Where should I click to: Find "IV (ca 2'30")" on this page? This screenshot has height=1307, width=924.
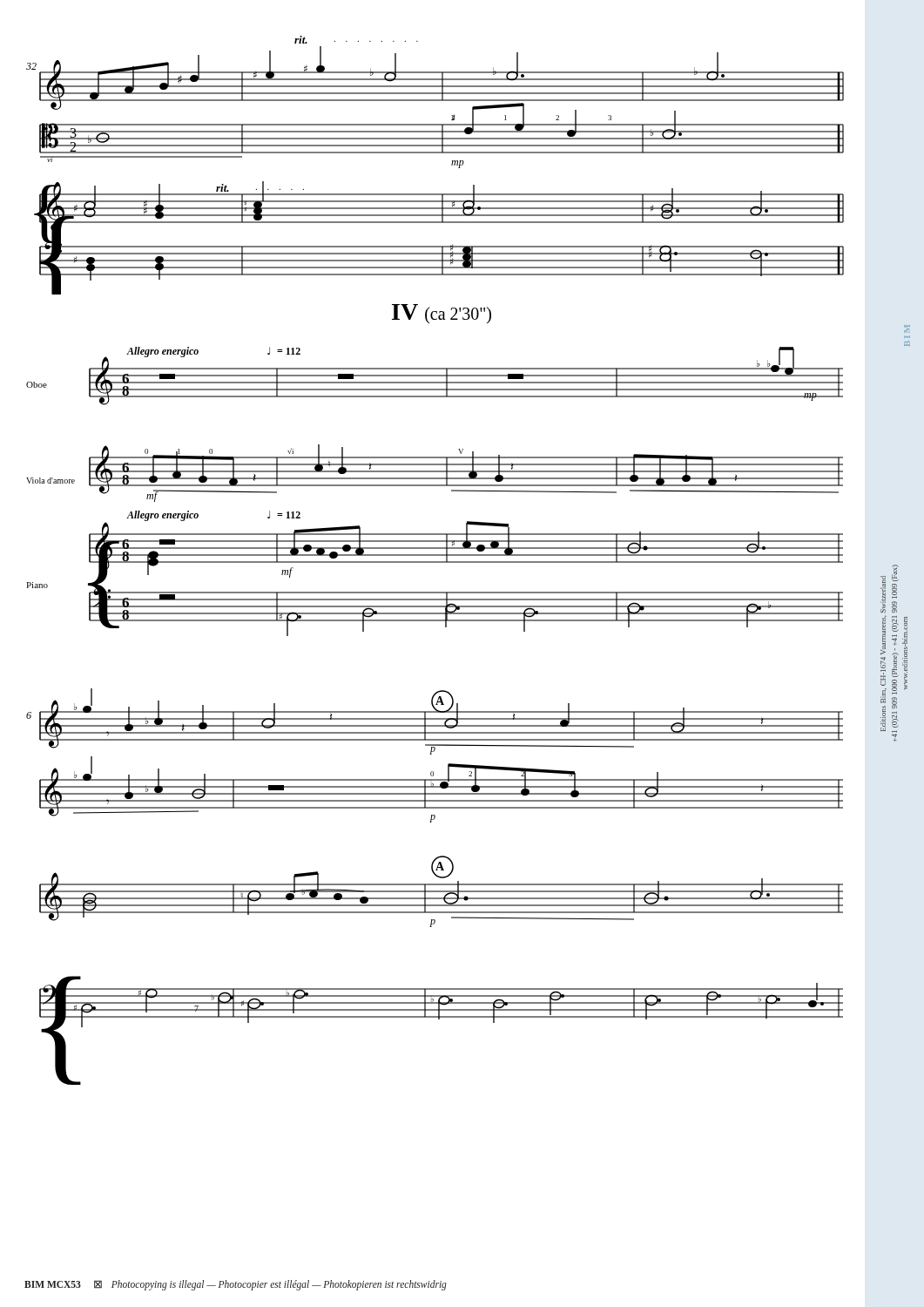(442, 312)
